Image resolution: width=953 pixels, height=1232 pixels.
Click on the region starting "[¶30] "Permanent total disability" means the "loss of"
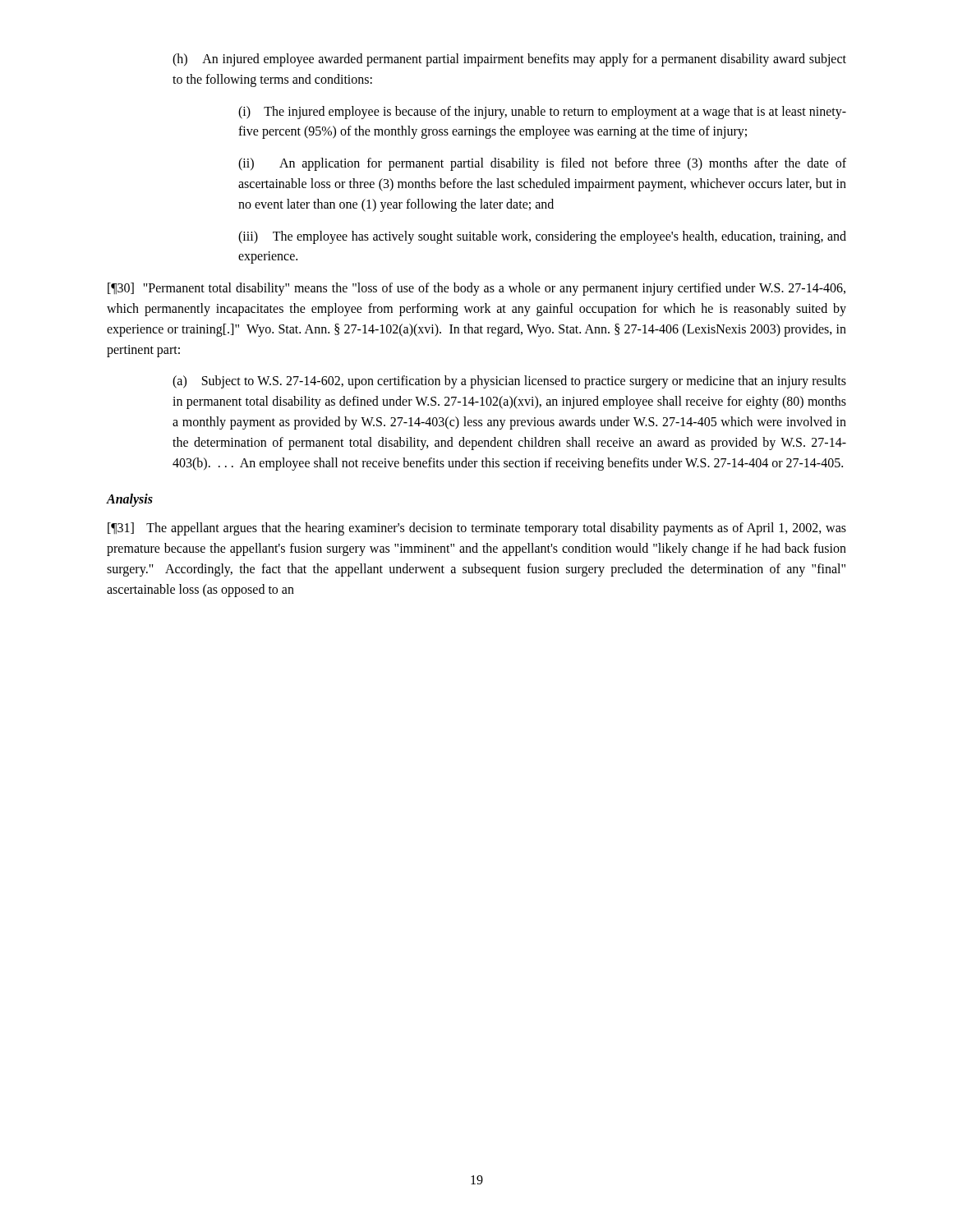pos(476,319)
